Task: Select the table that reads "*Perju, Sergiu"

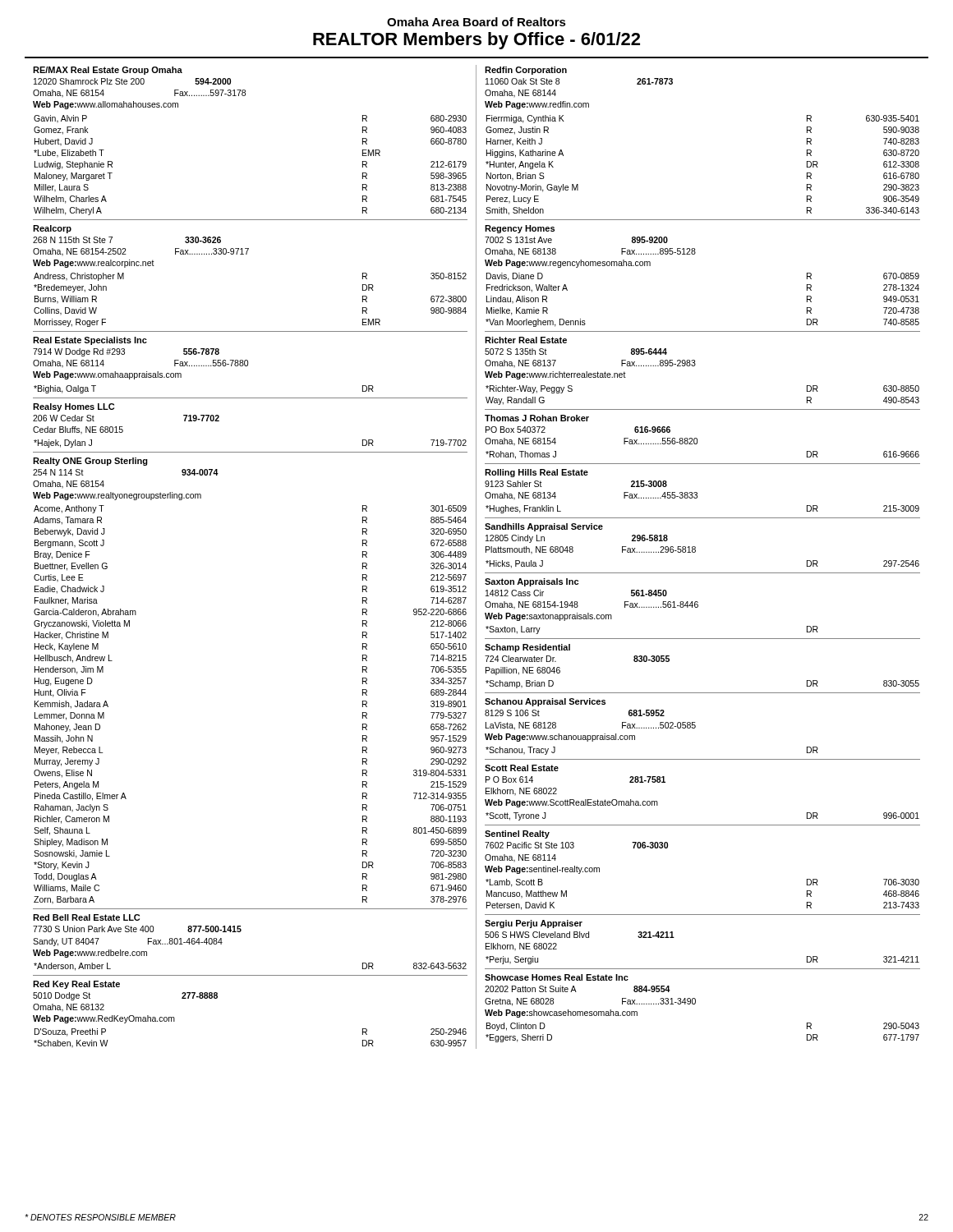Action: [702, 960]
